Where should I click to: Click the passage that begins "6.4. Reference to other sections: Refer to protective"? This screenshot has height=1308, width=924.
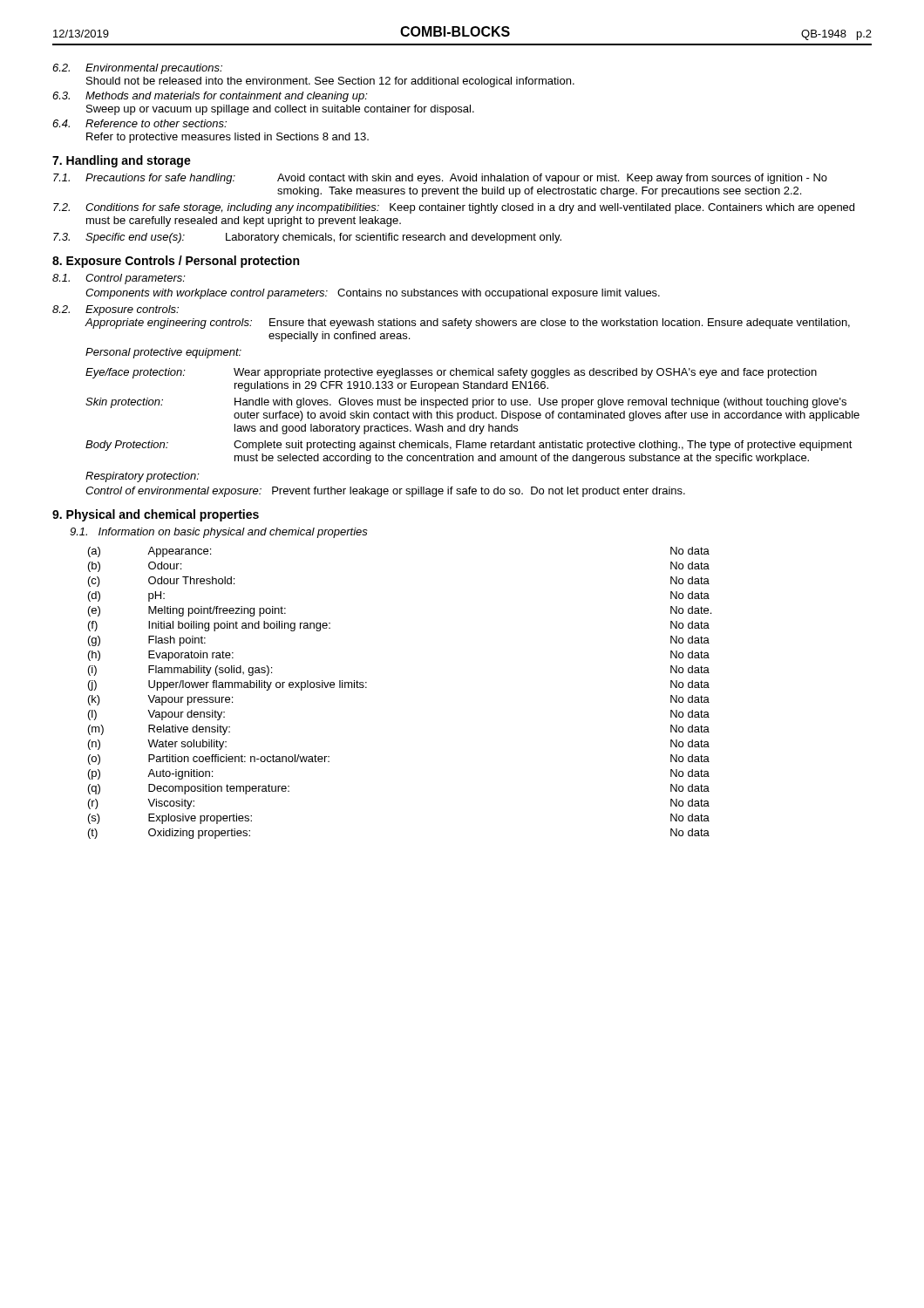tap(211, 130)
